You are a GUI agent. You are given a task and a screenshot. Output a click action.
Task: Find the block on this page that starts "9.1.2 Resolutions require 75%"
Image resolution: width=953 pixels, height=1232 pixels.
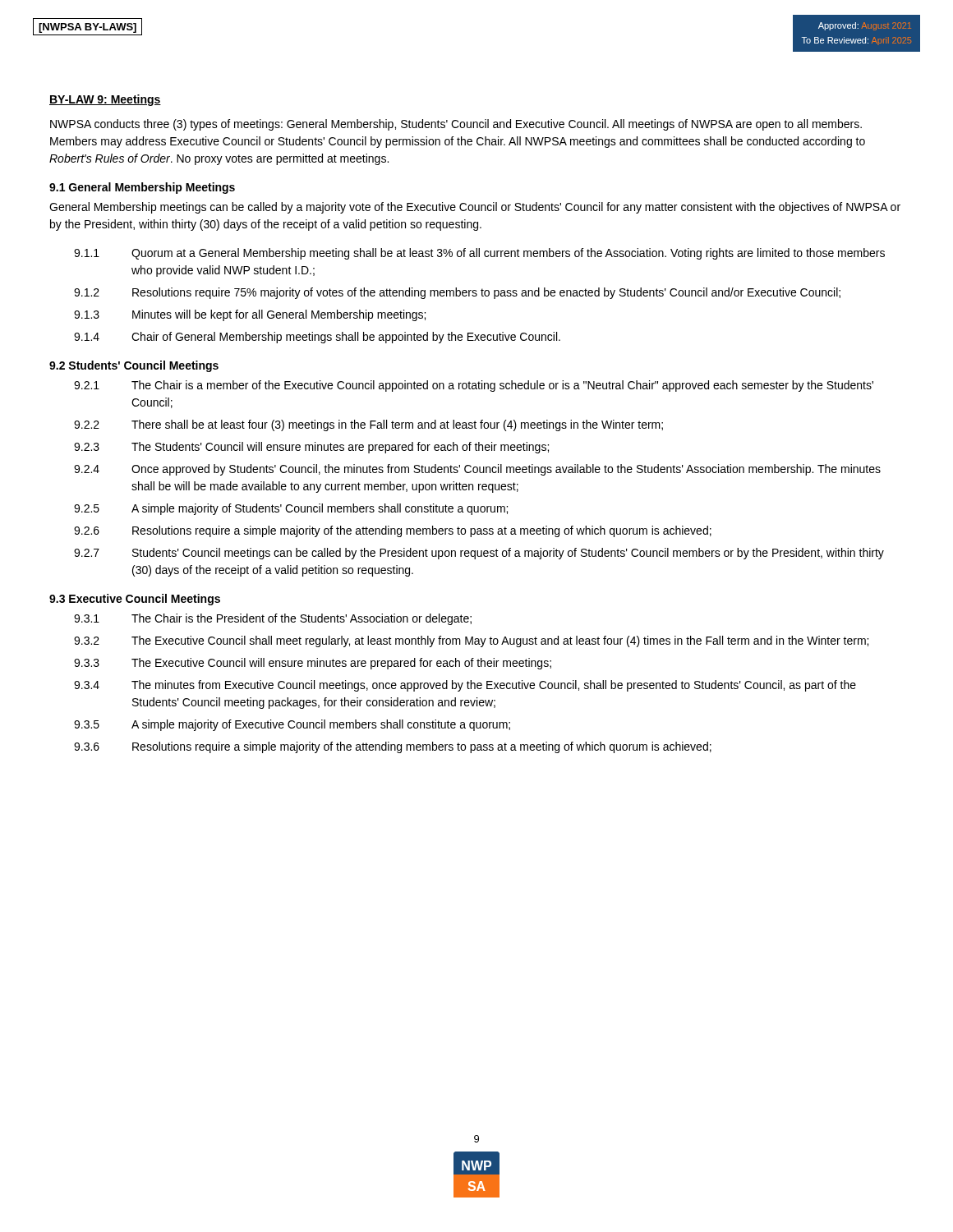(x=476, y=293)
